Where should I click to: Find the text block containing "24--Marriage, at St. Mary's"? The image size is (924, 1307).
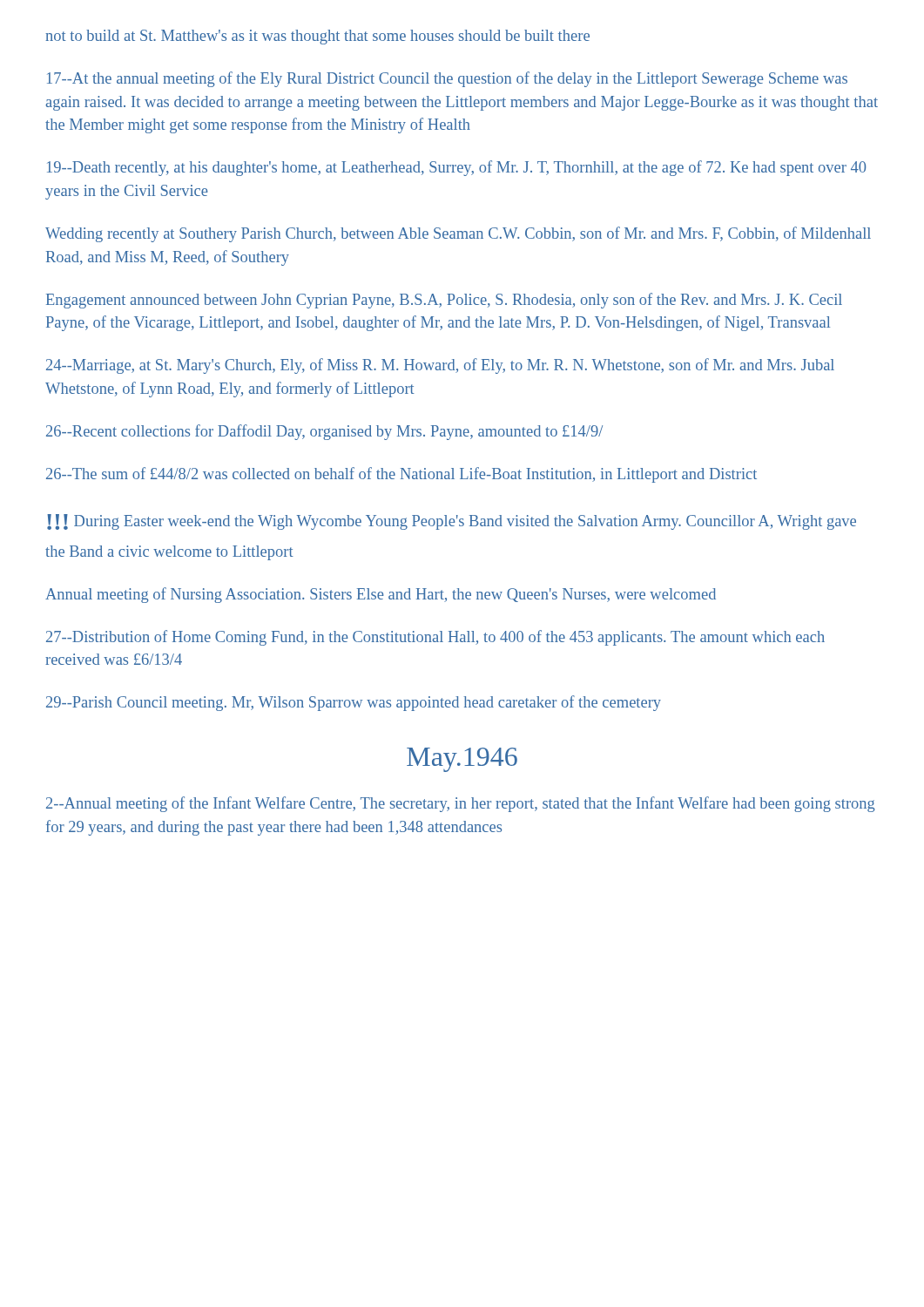(440, 377)
